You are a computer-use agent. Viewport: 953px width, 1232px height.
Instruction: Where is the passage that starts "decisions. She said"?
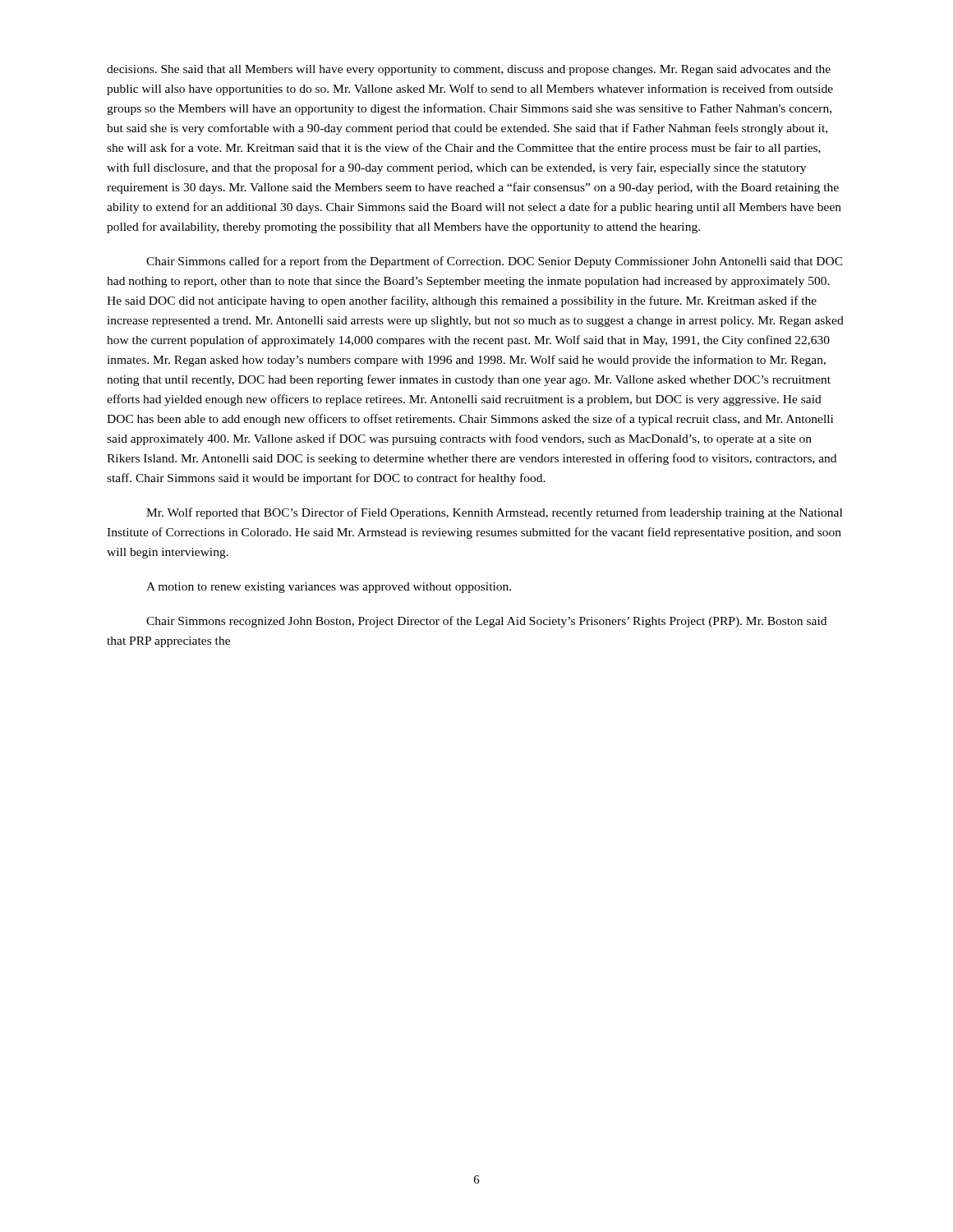[x=476, y=148]
